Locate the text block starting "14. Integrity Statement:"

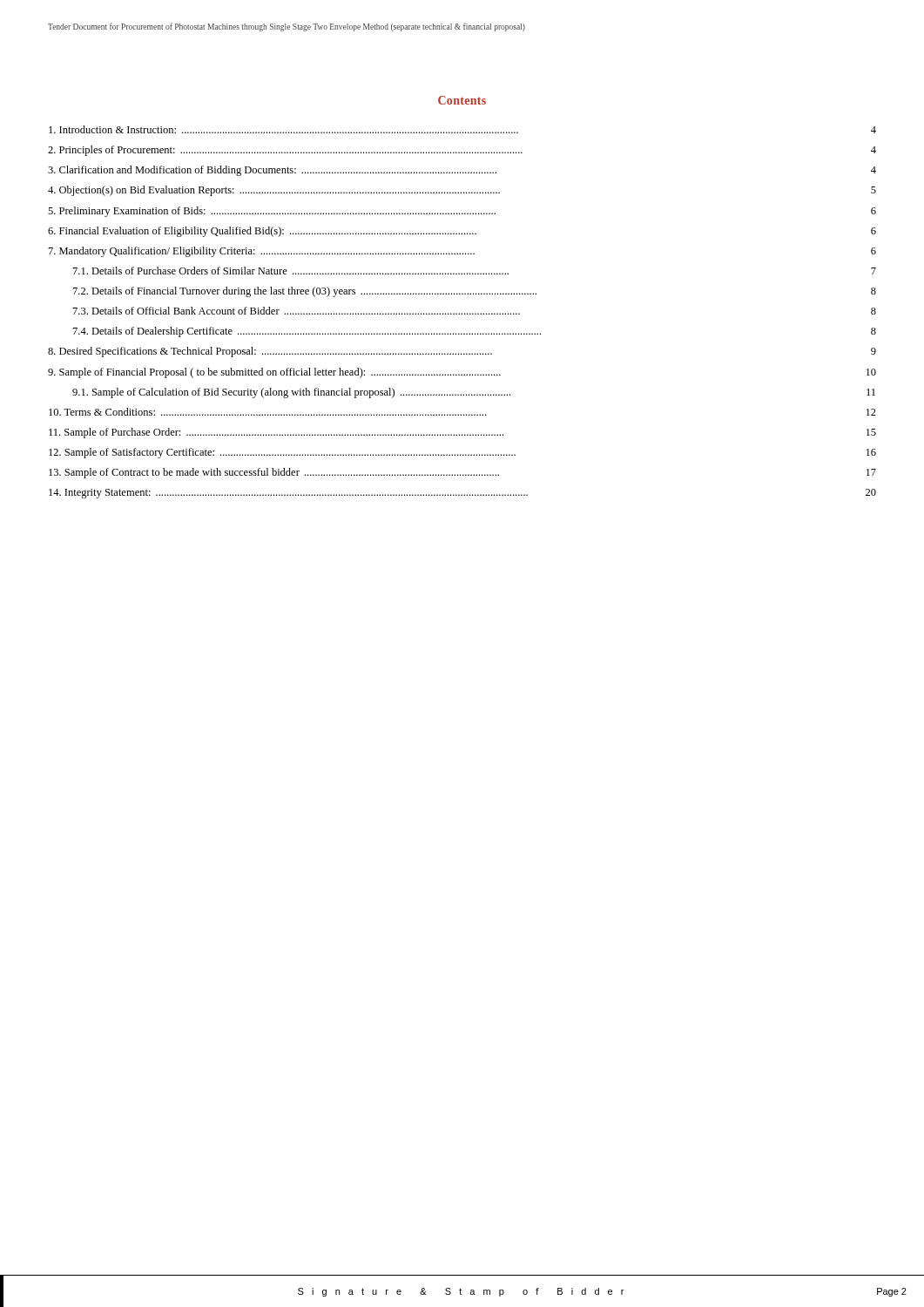pos(462,493)
